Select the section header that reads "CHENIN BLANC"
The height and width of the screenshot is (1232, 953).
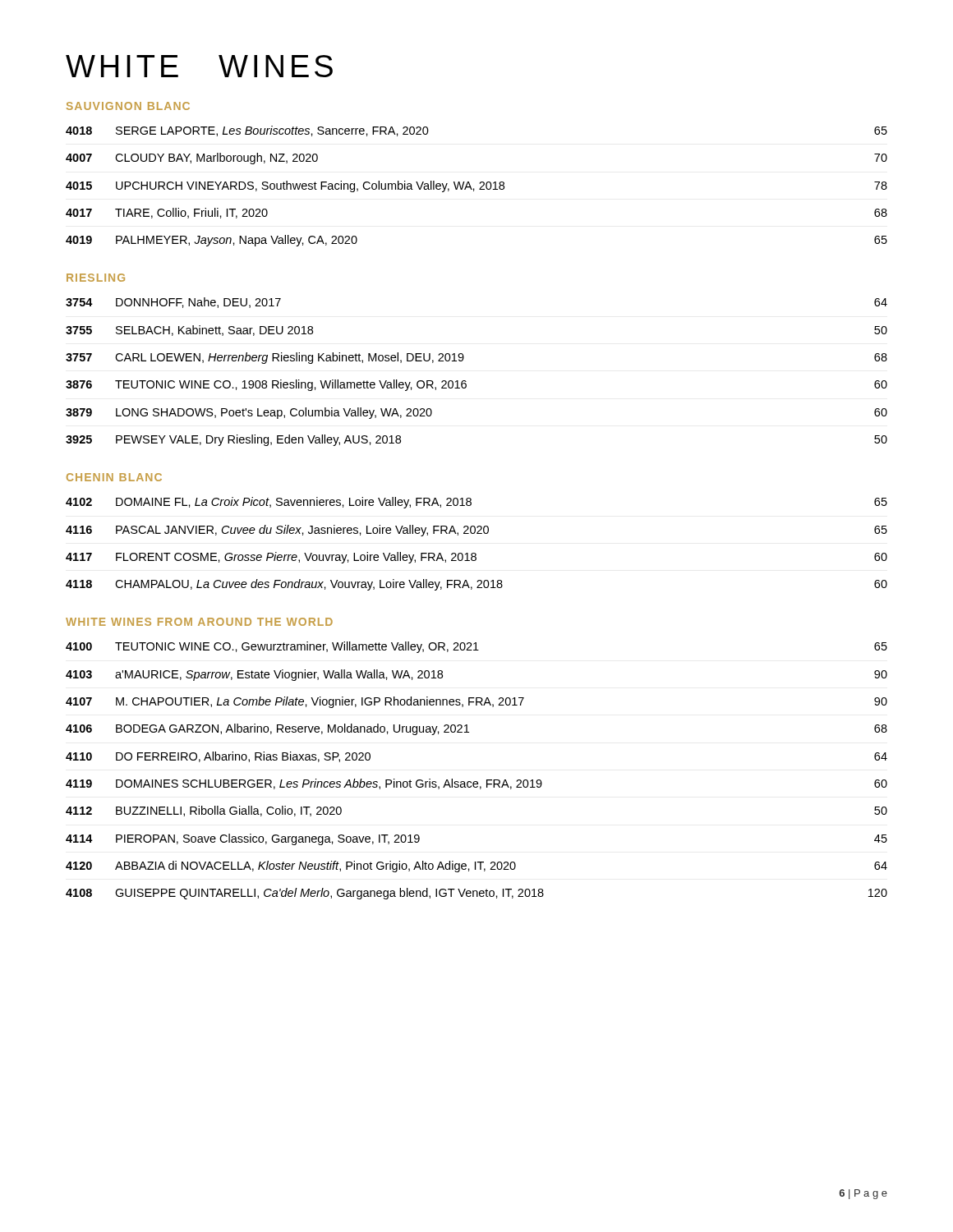click(114, 477)
